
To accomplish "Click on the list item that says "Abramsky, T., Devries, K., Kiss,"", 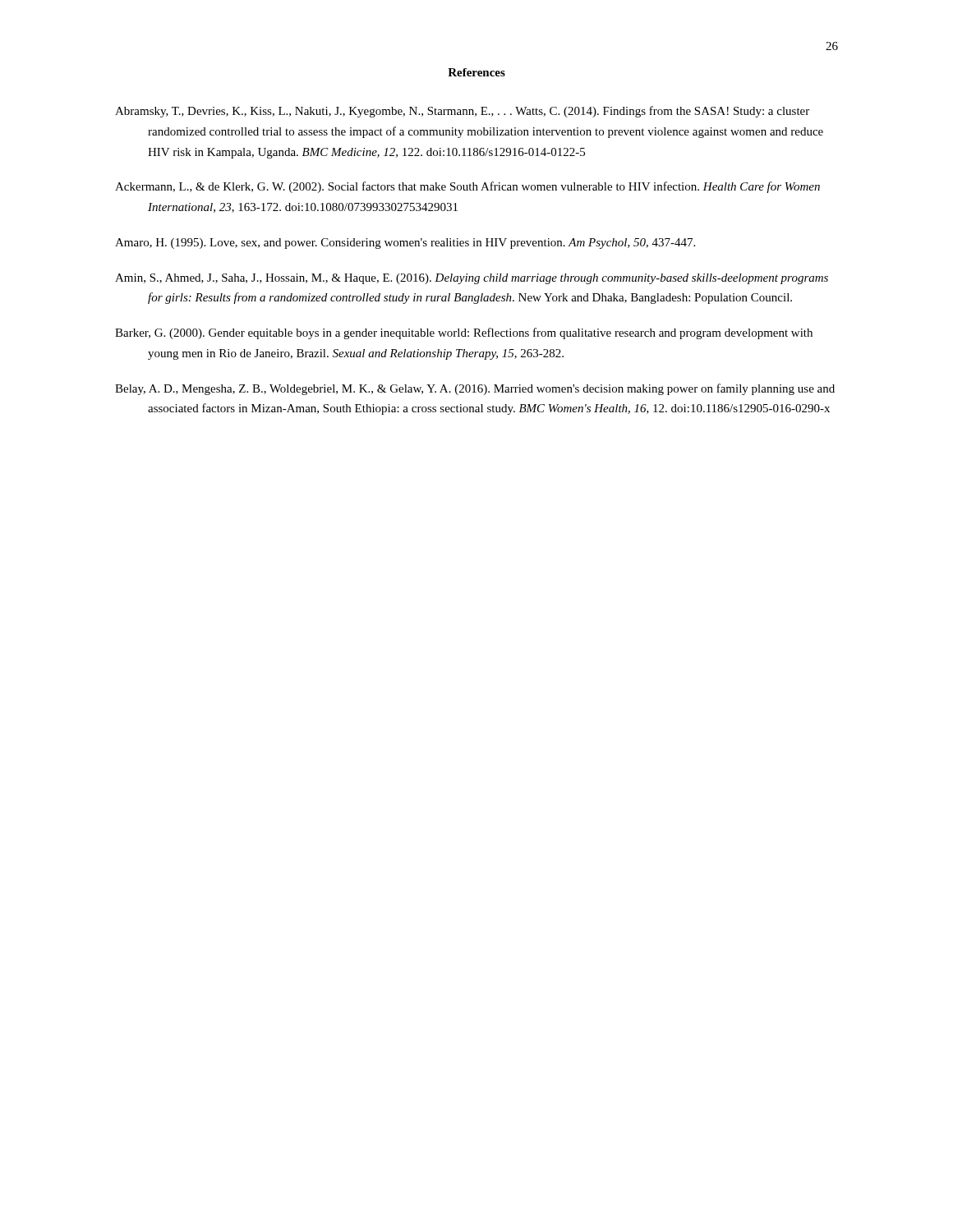I will pyautogui.click(x=469, y=131).
